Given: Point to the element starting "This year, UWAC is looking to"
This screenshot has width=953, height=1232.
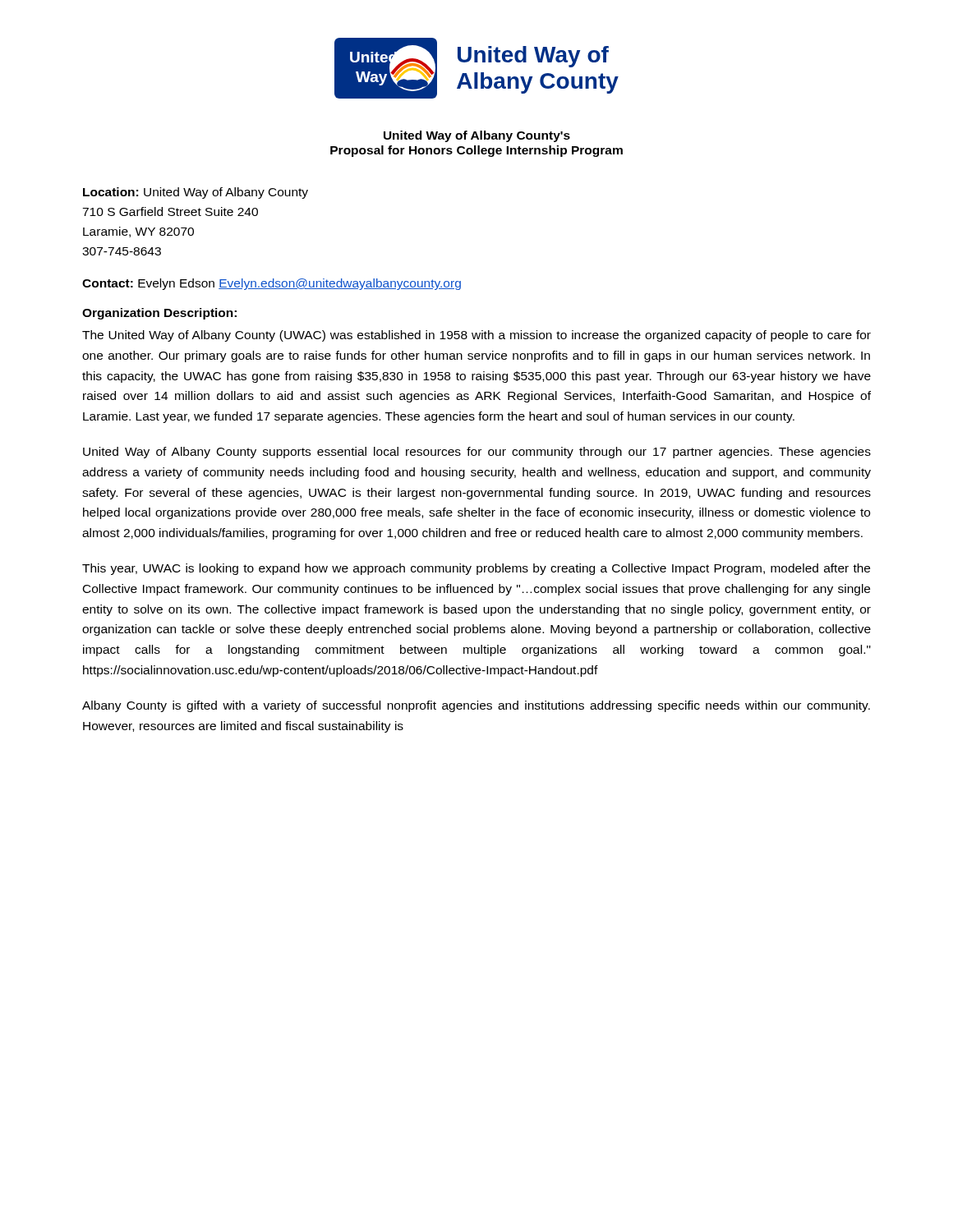Looking at the screenshot, I should (476, 619).
